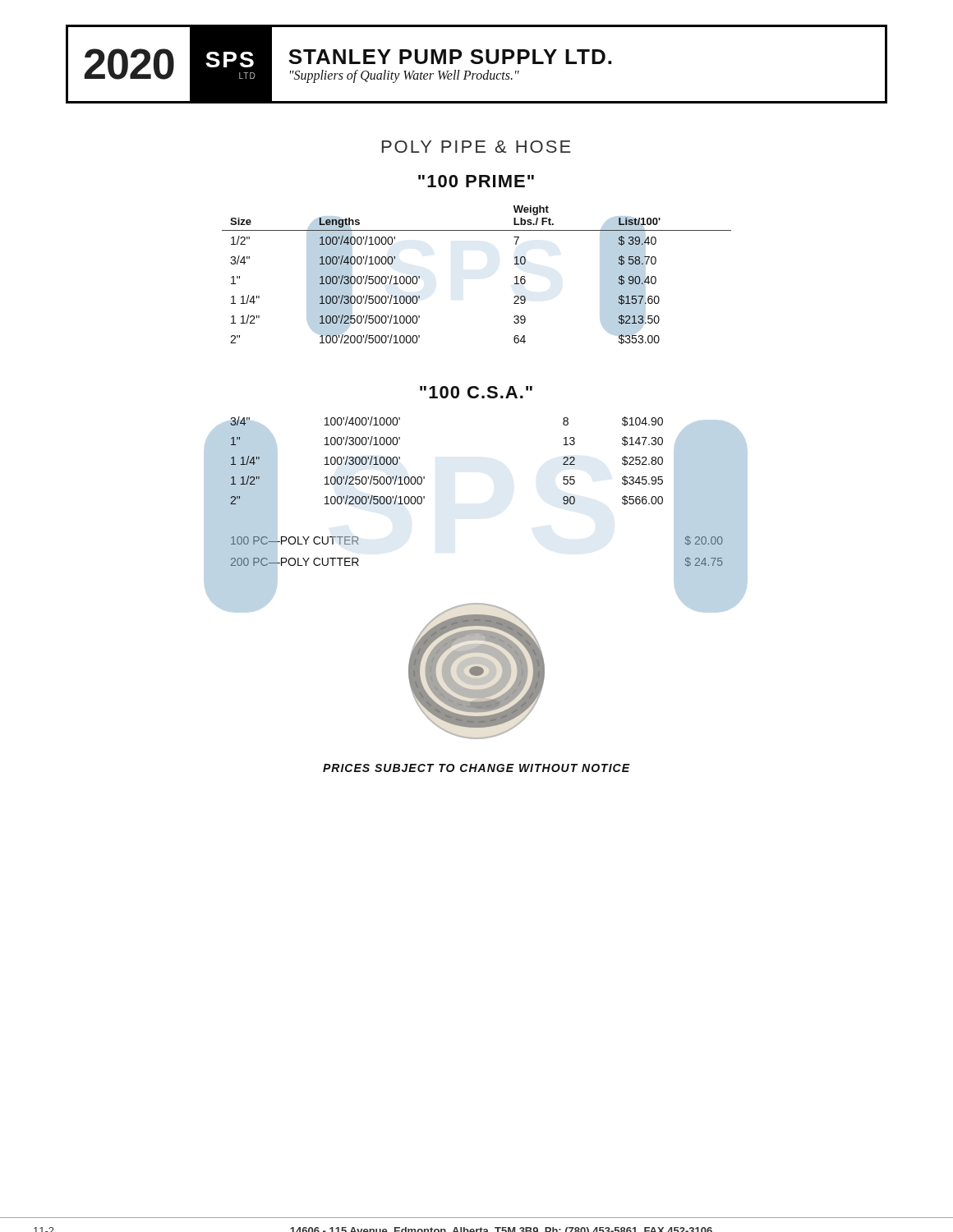The width and height of the screenshot is (953, 1232).
Task: Select the text containing "100 PC—POLY CUTTER $ 20.00"
Action: point(288,540)
